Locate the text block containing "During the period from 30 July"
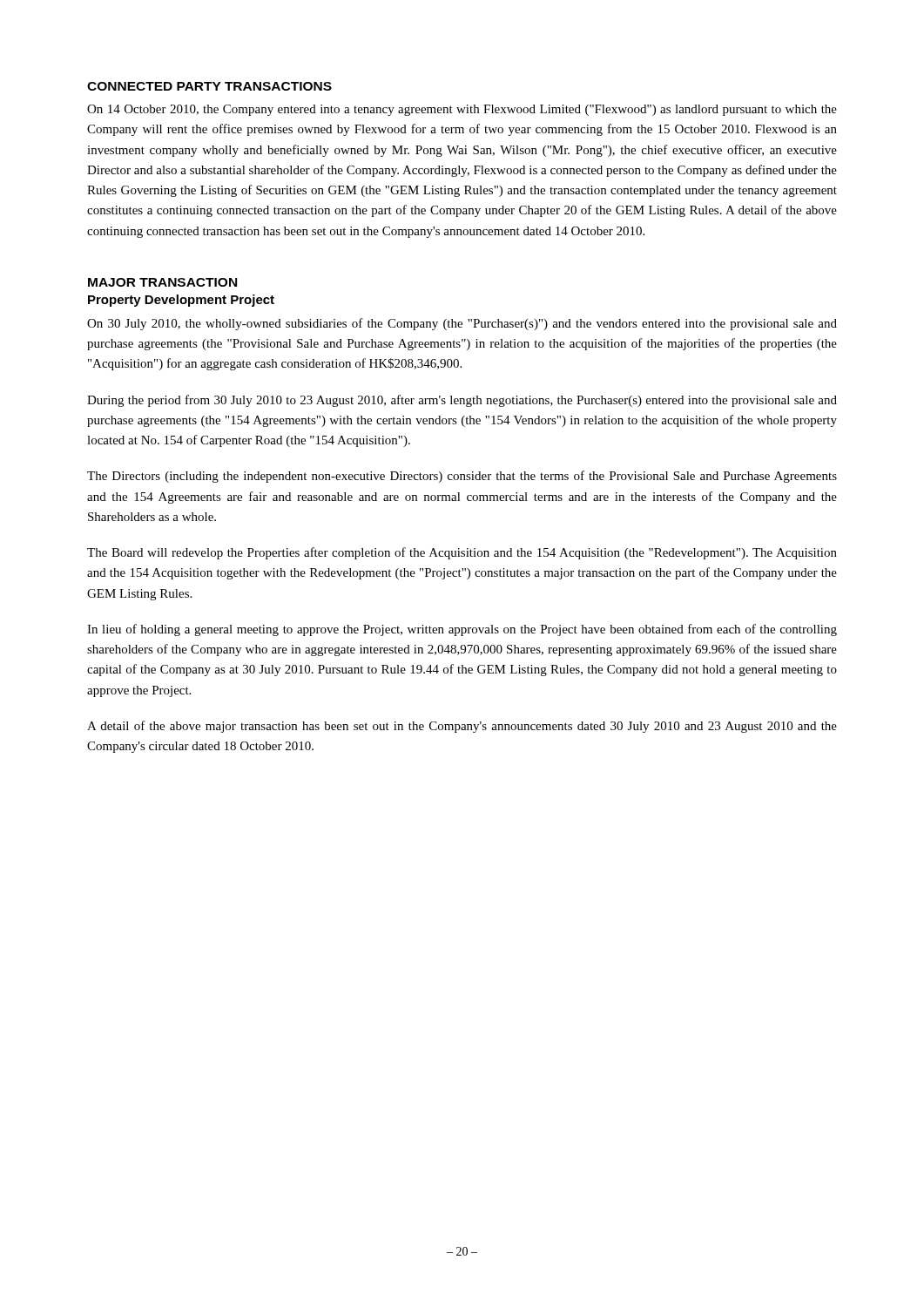Viewport: 924px width, 1307px height. tap(462, 420)
